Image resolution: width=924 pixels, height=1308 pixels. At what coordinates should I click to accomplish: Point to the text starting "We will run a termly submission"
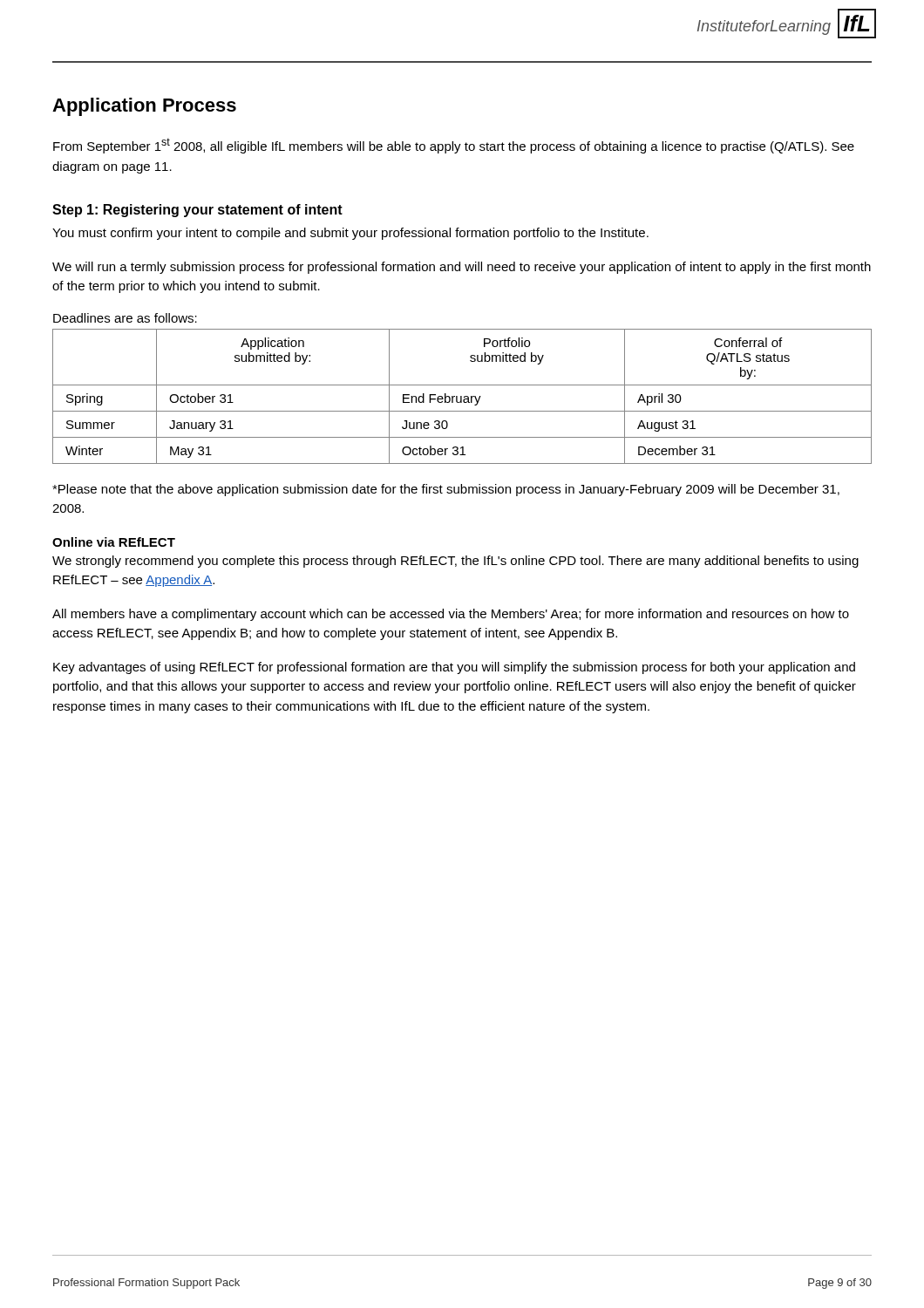pos(462,276)
